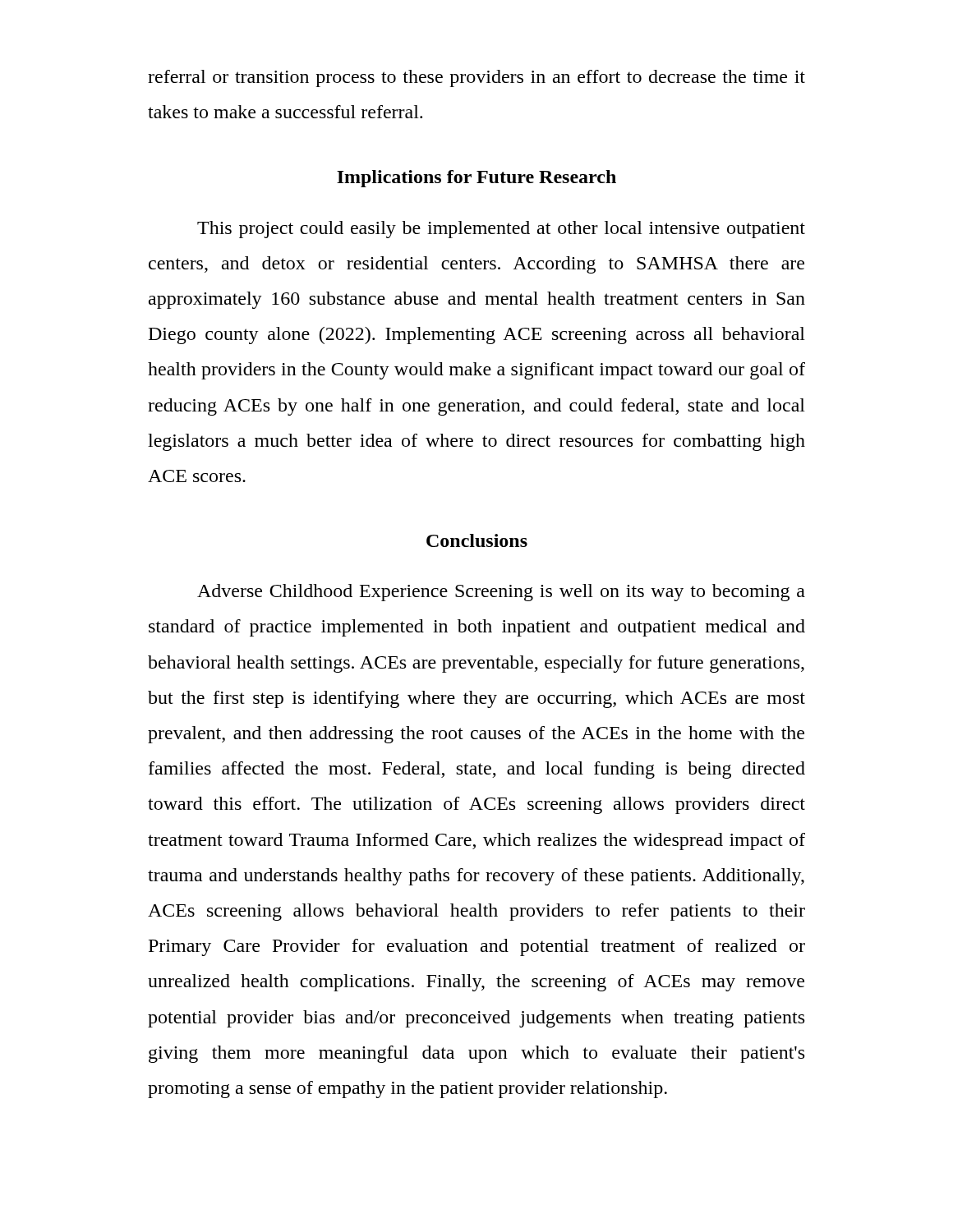
Task: Click the passage that begins "referral or transition process to these"
Action: pos(476,78)
